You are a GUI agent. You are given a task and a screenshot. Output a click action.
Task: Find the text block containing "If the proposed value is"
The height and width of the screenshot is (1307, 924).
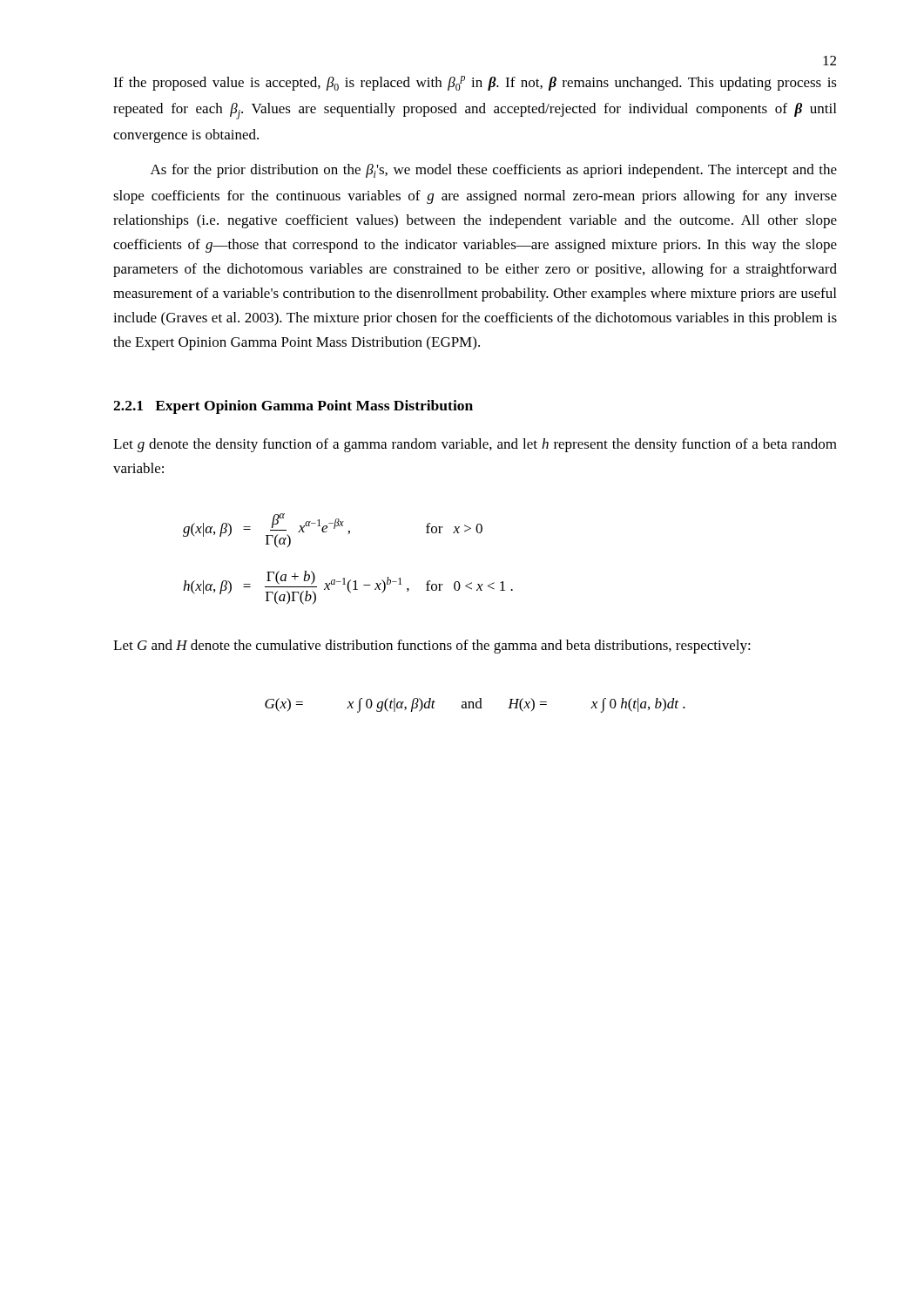(475, 108)
